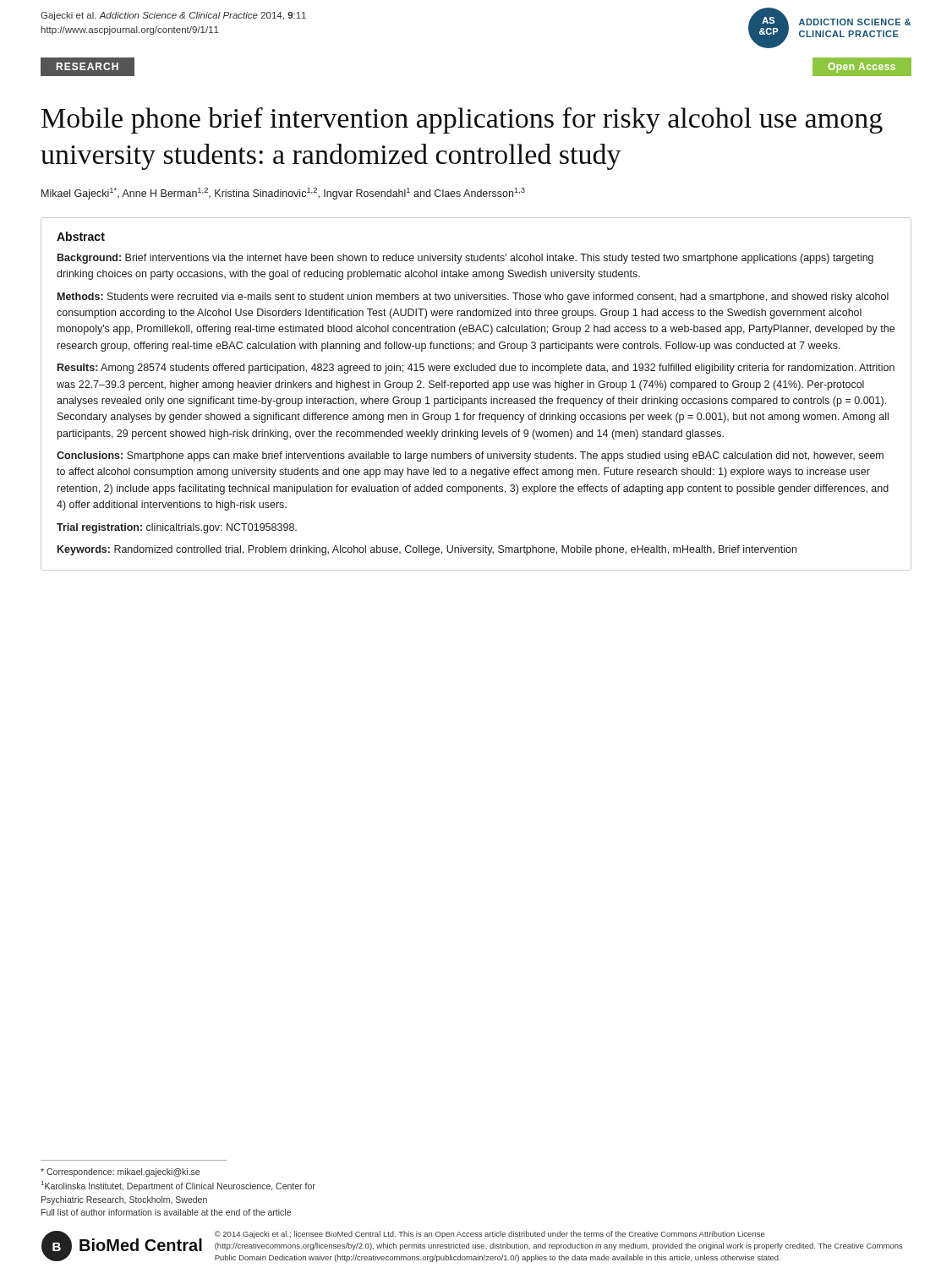Point to the text starting "Mikael Gajecki1*, Anne H Berman1,2,"
Screen dimensions: 1268x952
pos(283,193)
